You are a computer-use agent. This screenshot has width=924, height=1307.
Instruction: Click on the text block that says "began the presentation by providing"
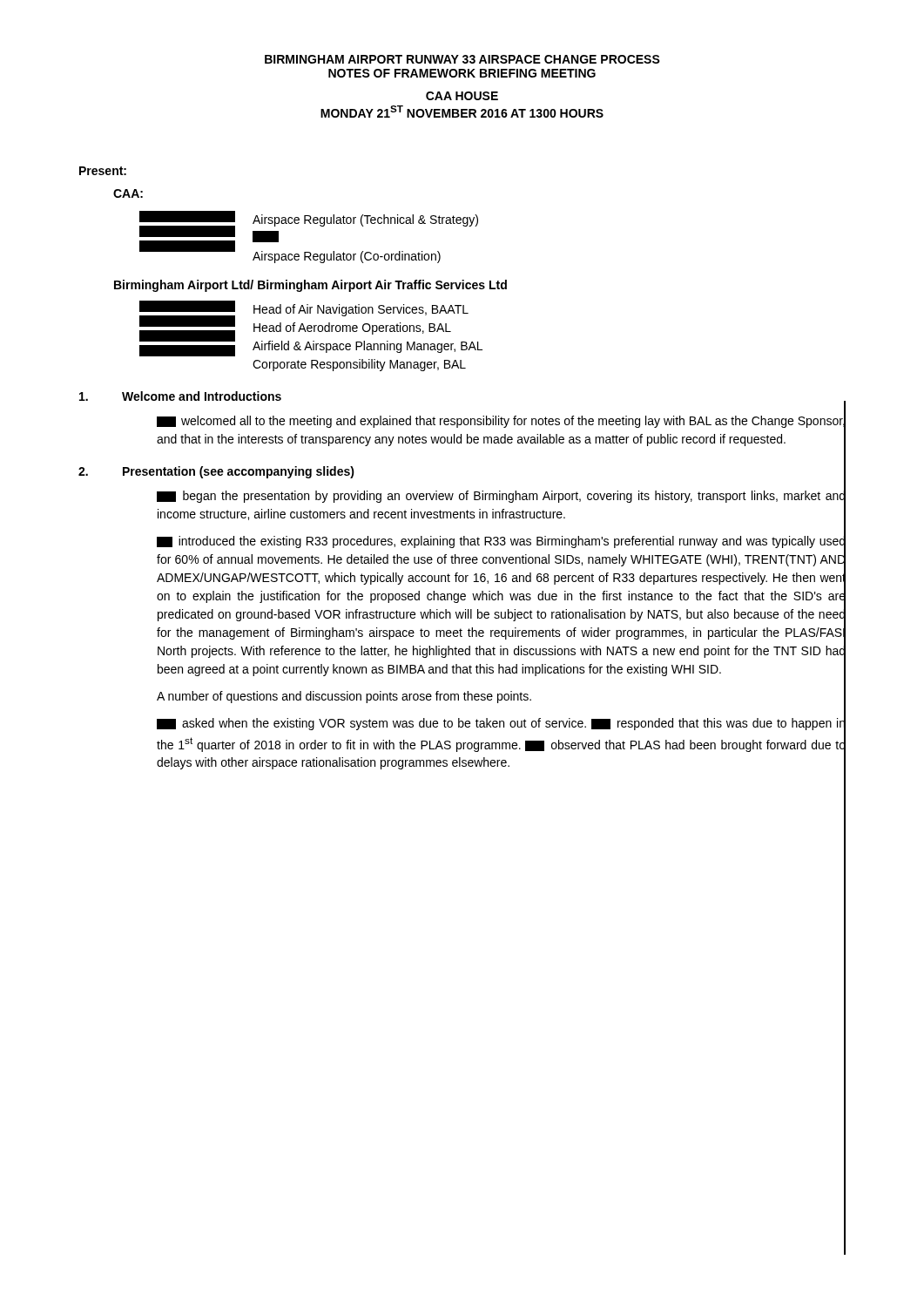tap(501, 630)
